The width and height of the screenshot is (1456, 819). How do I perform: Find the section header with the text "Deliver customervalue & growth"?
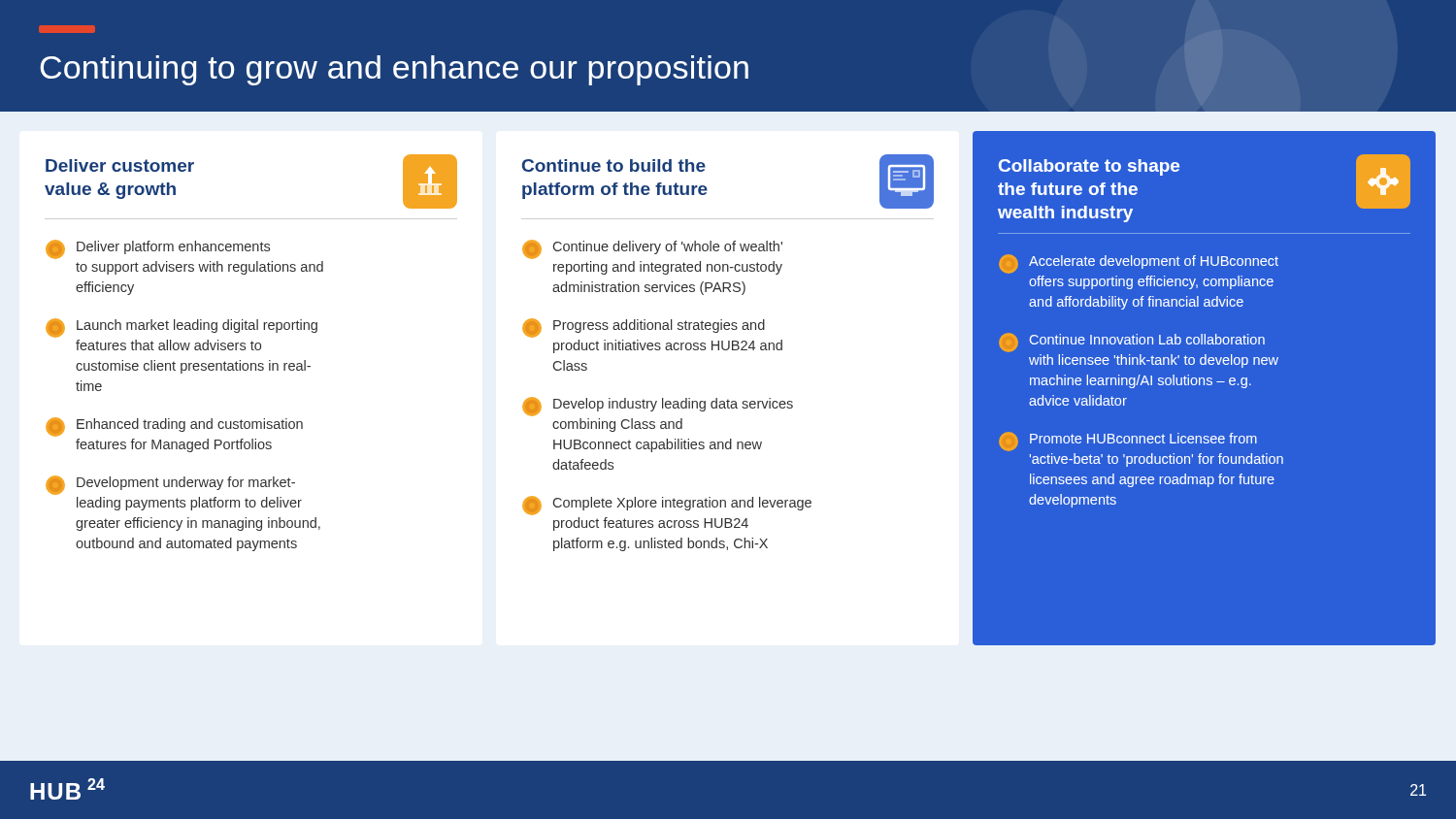[145, 186]
